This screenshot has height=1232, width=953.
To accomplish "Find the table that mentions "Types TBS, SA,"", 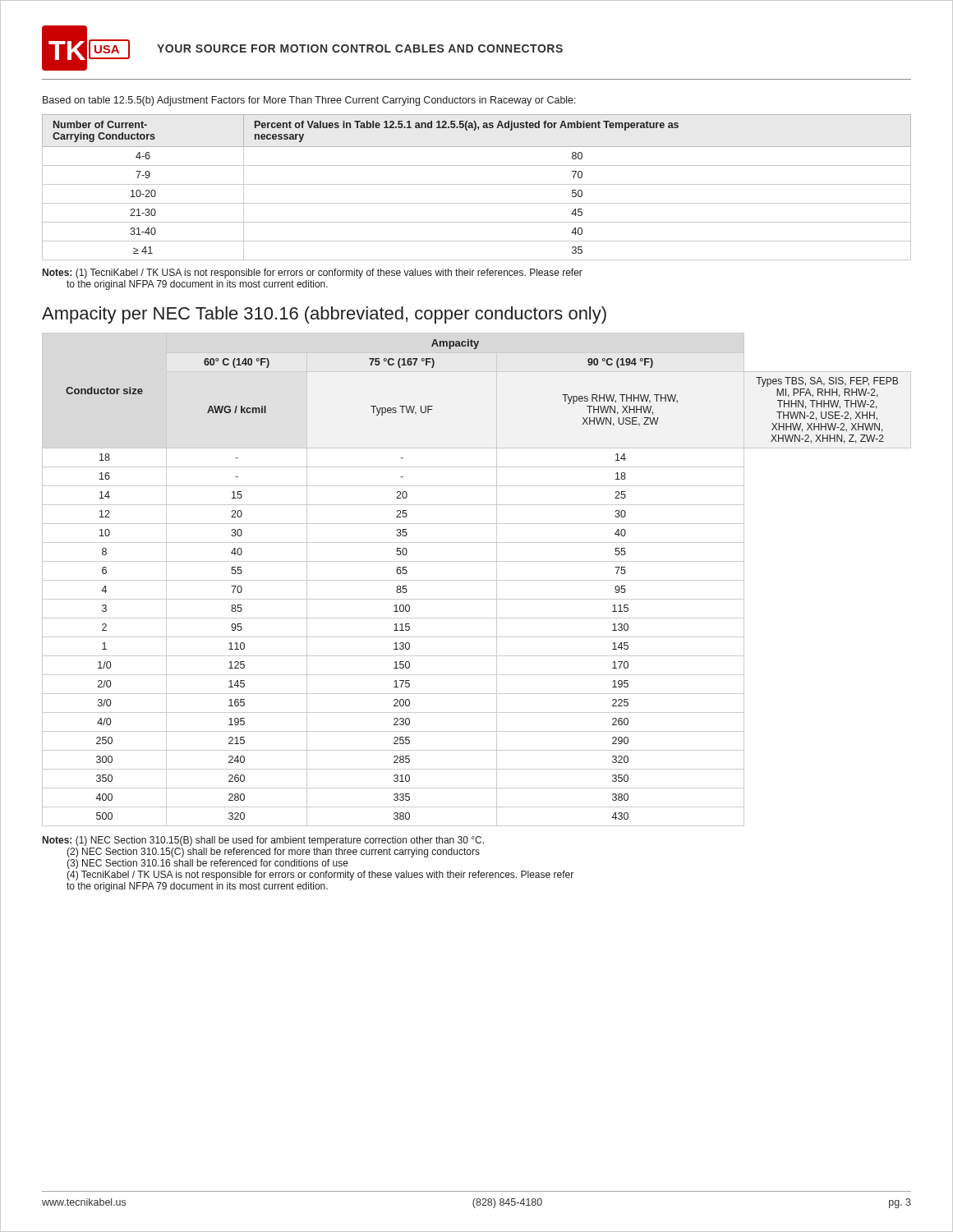I will pos(476,579).
